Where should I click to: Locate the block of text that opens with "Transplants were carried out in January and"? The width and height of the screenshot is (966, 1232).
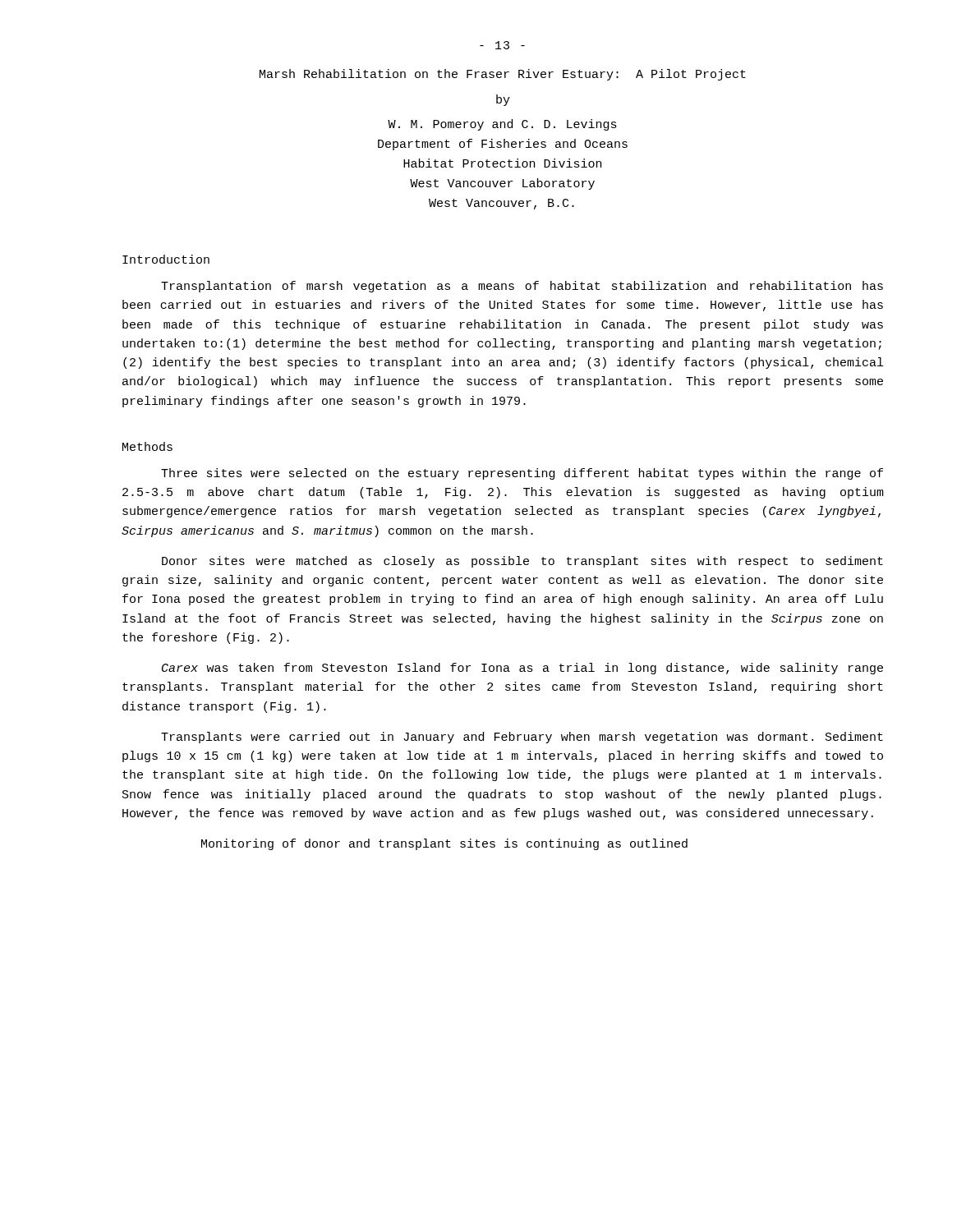tap(503, 776)
